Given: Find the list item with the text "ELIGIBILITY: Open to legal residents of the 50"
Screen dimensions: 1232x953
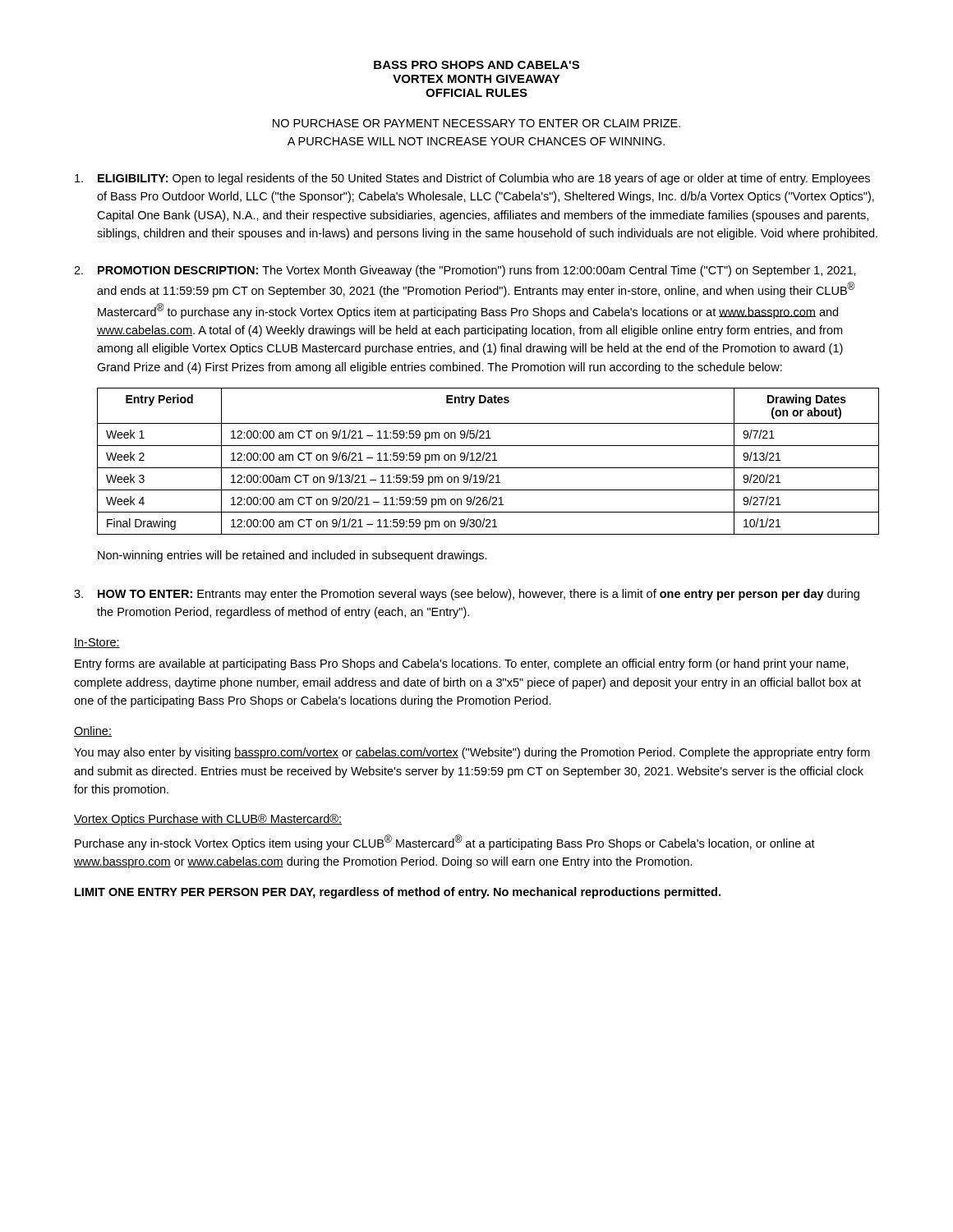Looking at the screenshot, I should pyautogui.click(x=476, y=206).
